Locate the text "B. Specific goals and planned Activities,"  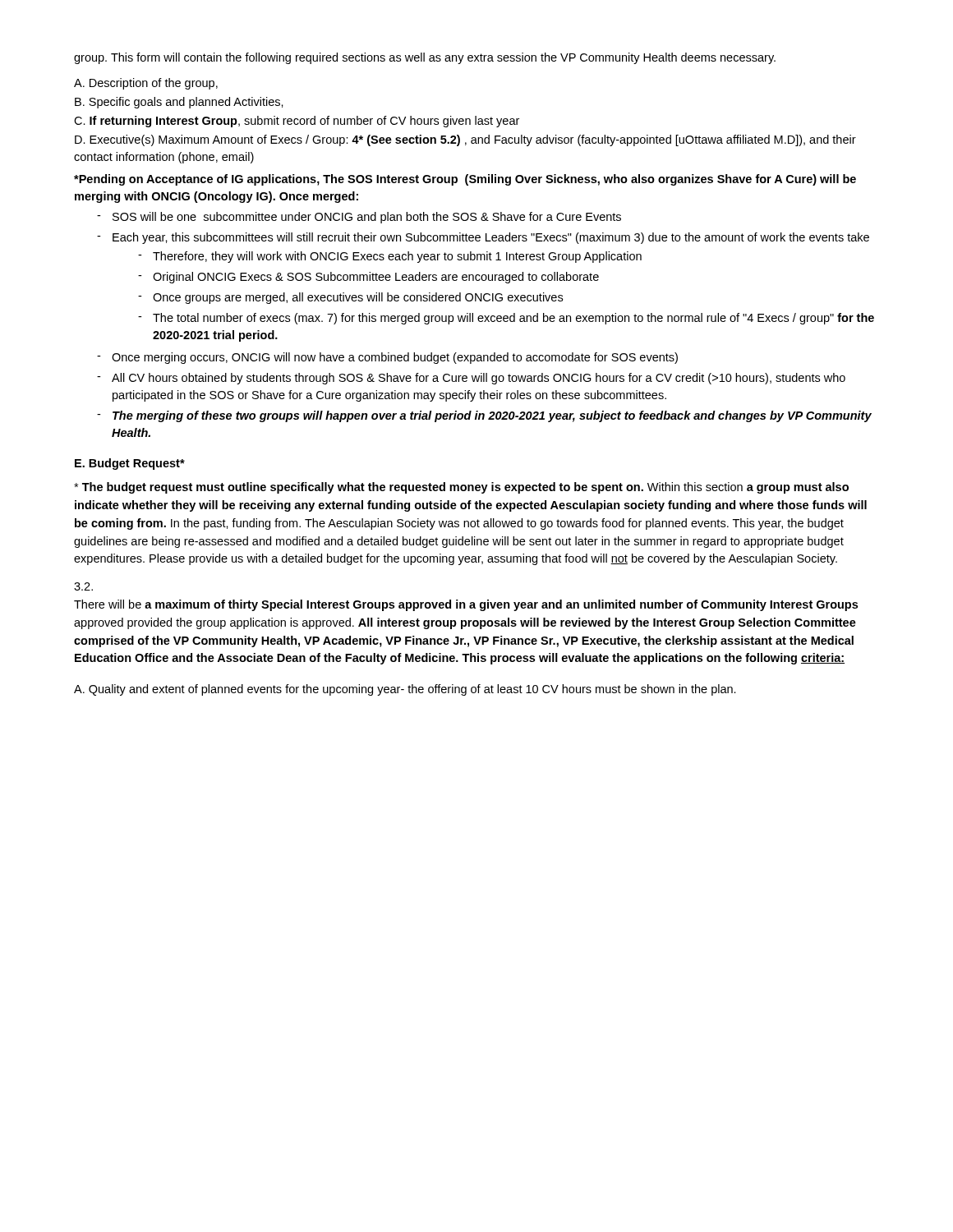pyautogui.click(x=179, y=102)
